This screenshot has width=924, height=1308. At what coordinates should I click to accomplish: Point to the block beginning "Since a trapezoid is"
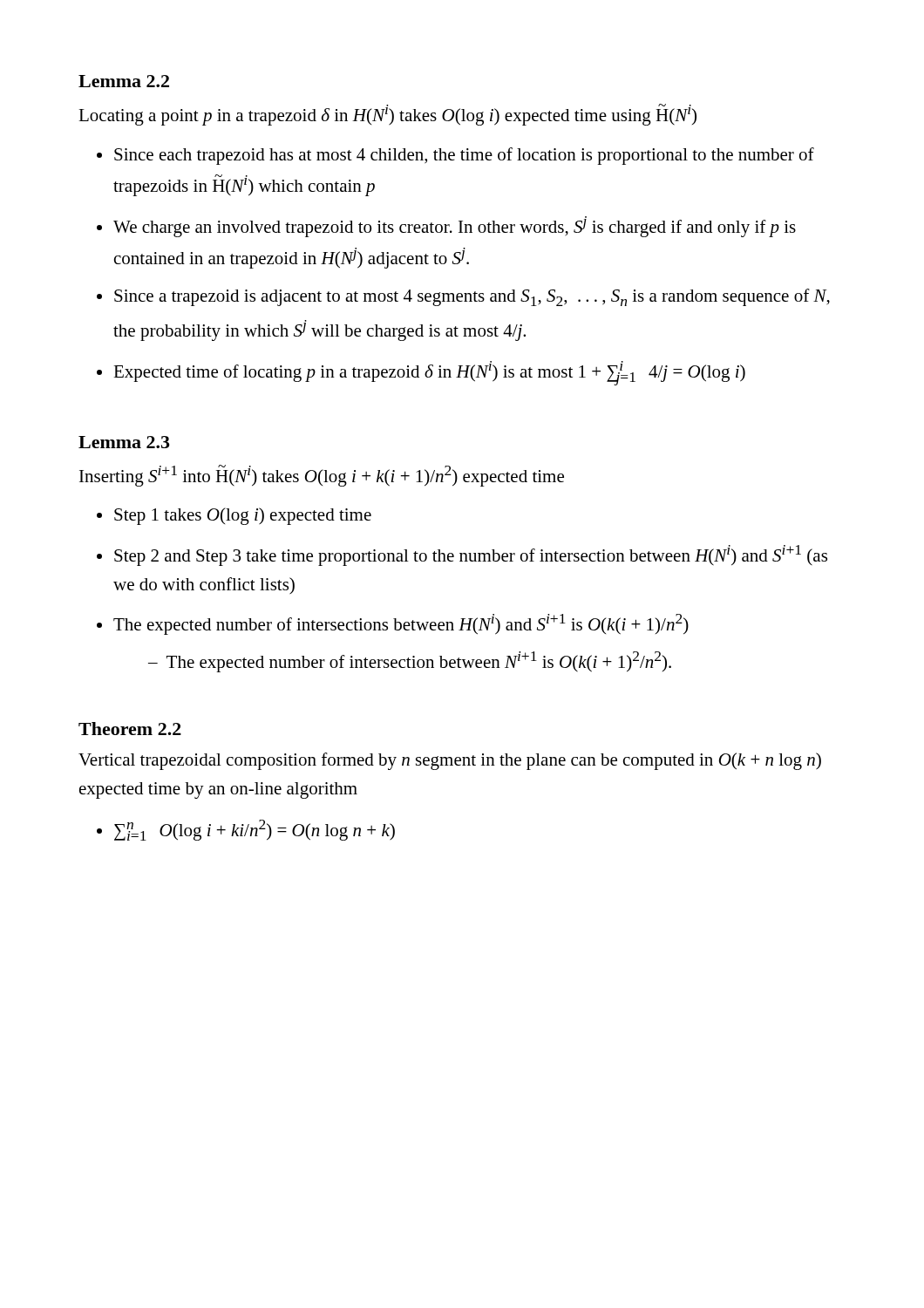(x=472, y=297)
